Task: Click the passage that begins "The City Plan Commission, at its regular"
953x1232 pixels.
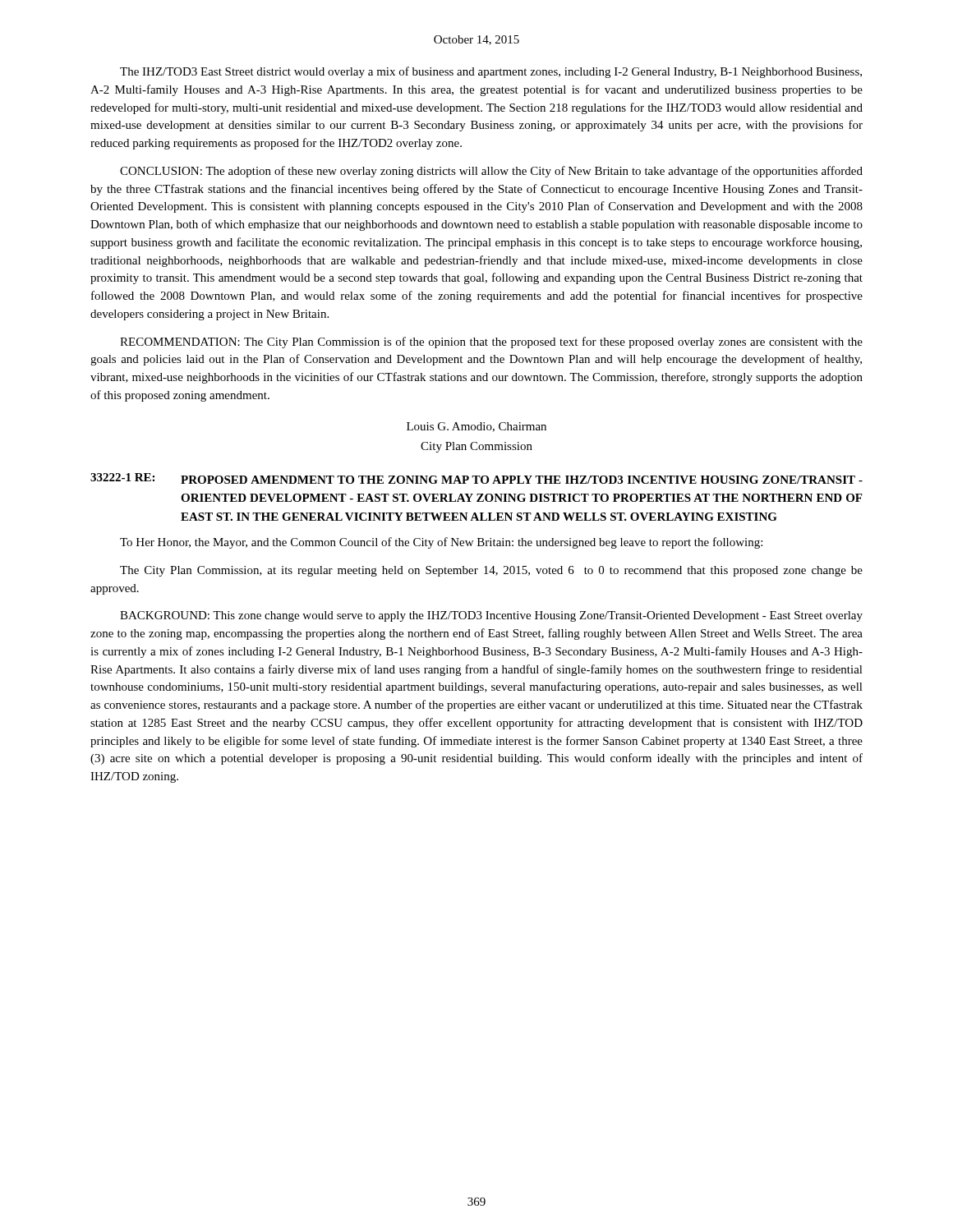Action: tap(476, 579)
